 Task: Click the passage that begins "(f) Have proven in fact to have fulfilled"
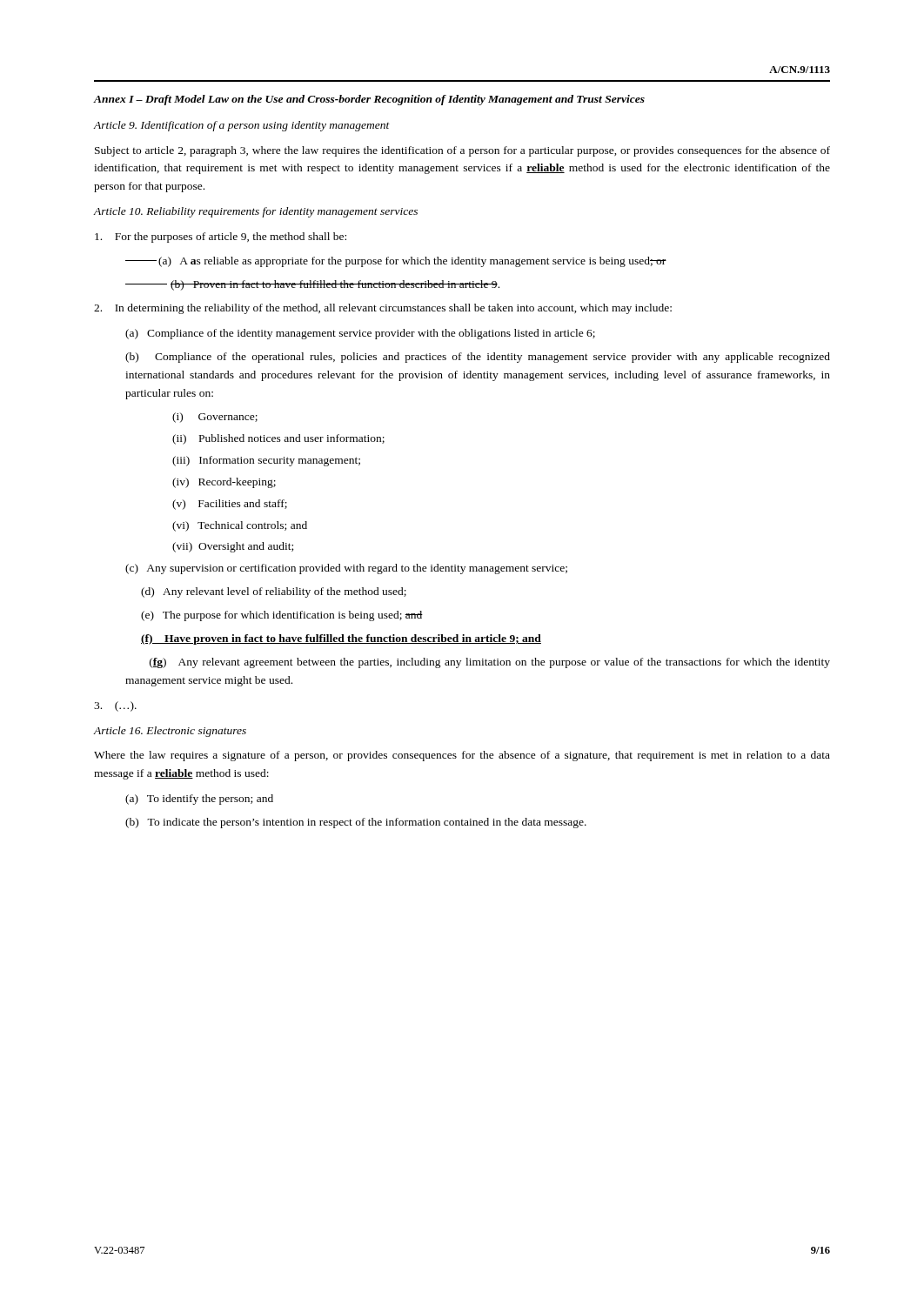[x=341, y=638]
